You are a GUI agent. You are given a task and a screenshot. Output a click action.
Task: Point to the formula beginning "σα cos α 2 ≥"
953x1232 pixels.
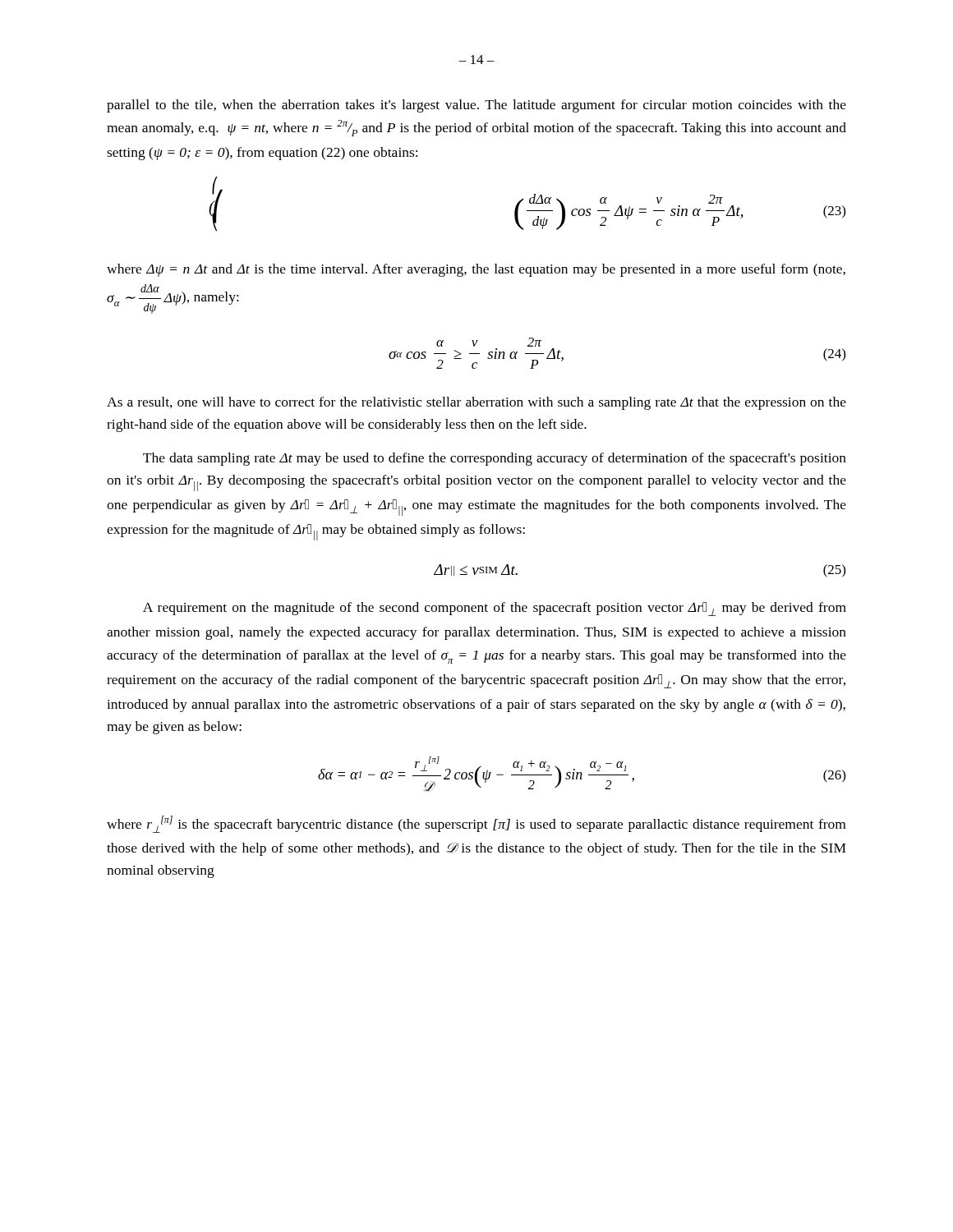point(476,354)
